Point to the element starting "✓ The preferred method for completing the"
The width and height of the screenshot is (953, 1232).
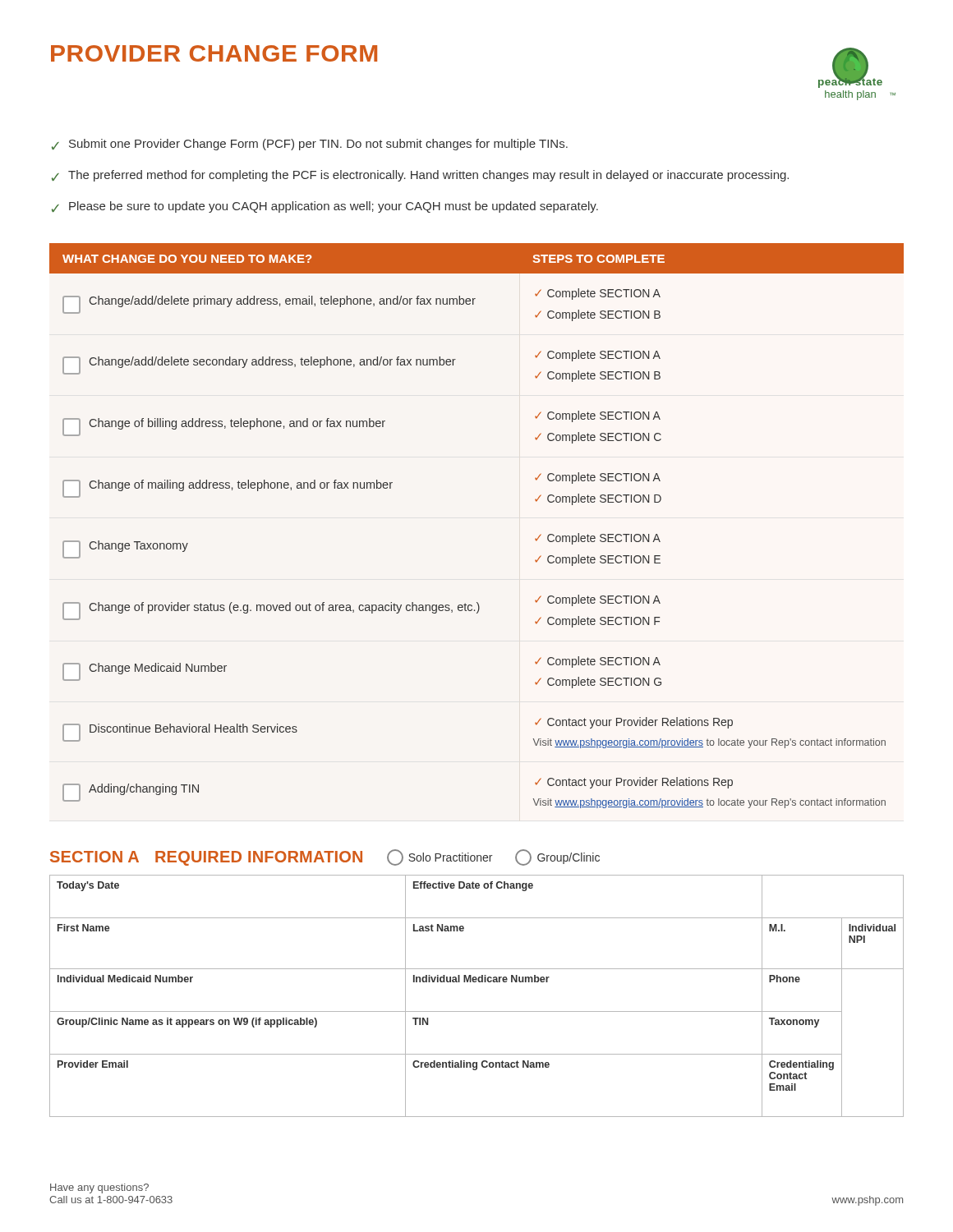(x=420, y=177)
